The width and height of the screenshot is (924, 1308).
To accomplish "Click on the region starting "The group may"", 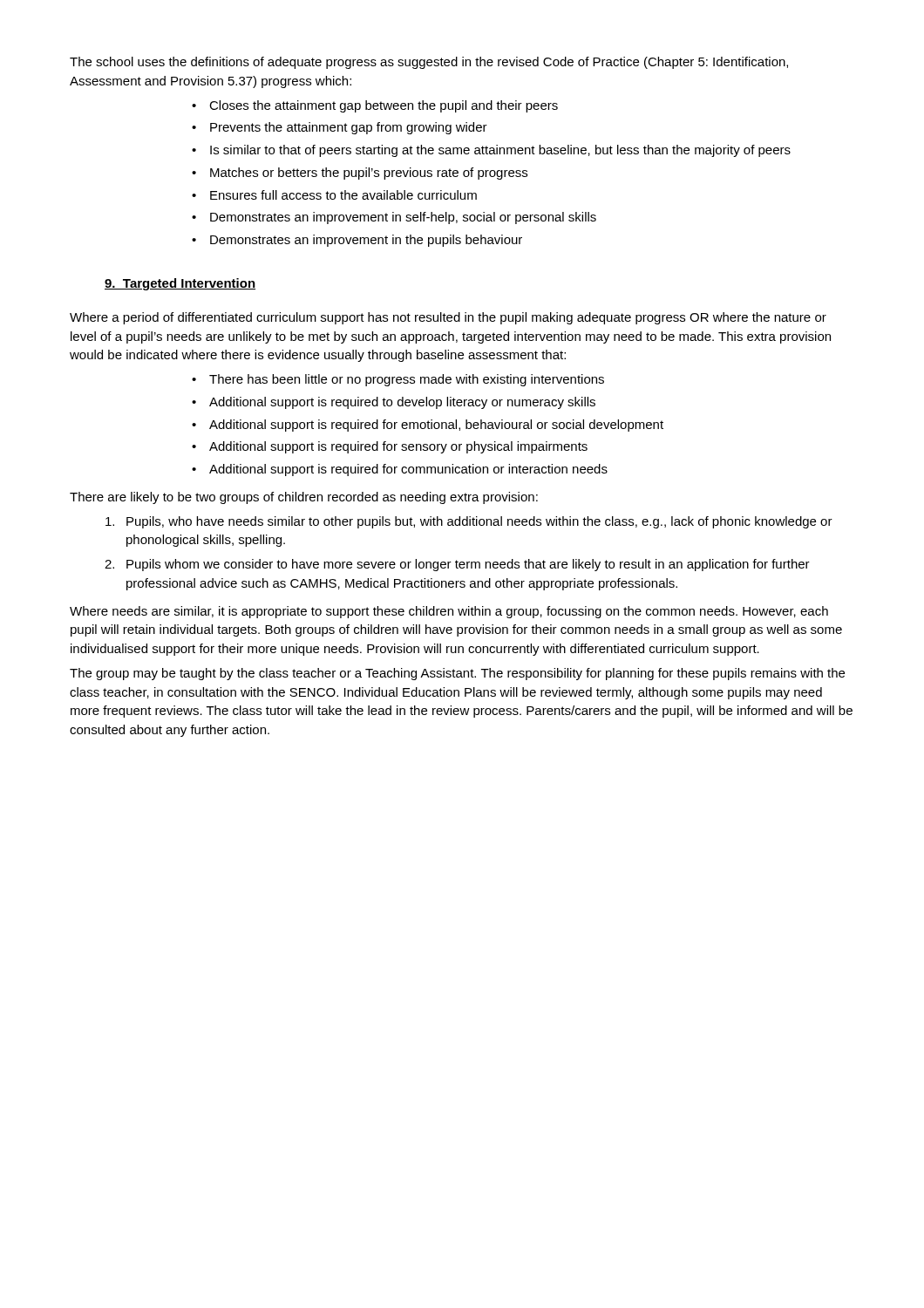I will click(x=461, y=701).
